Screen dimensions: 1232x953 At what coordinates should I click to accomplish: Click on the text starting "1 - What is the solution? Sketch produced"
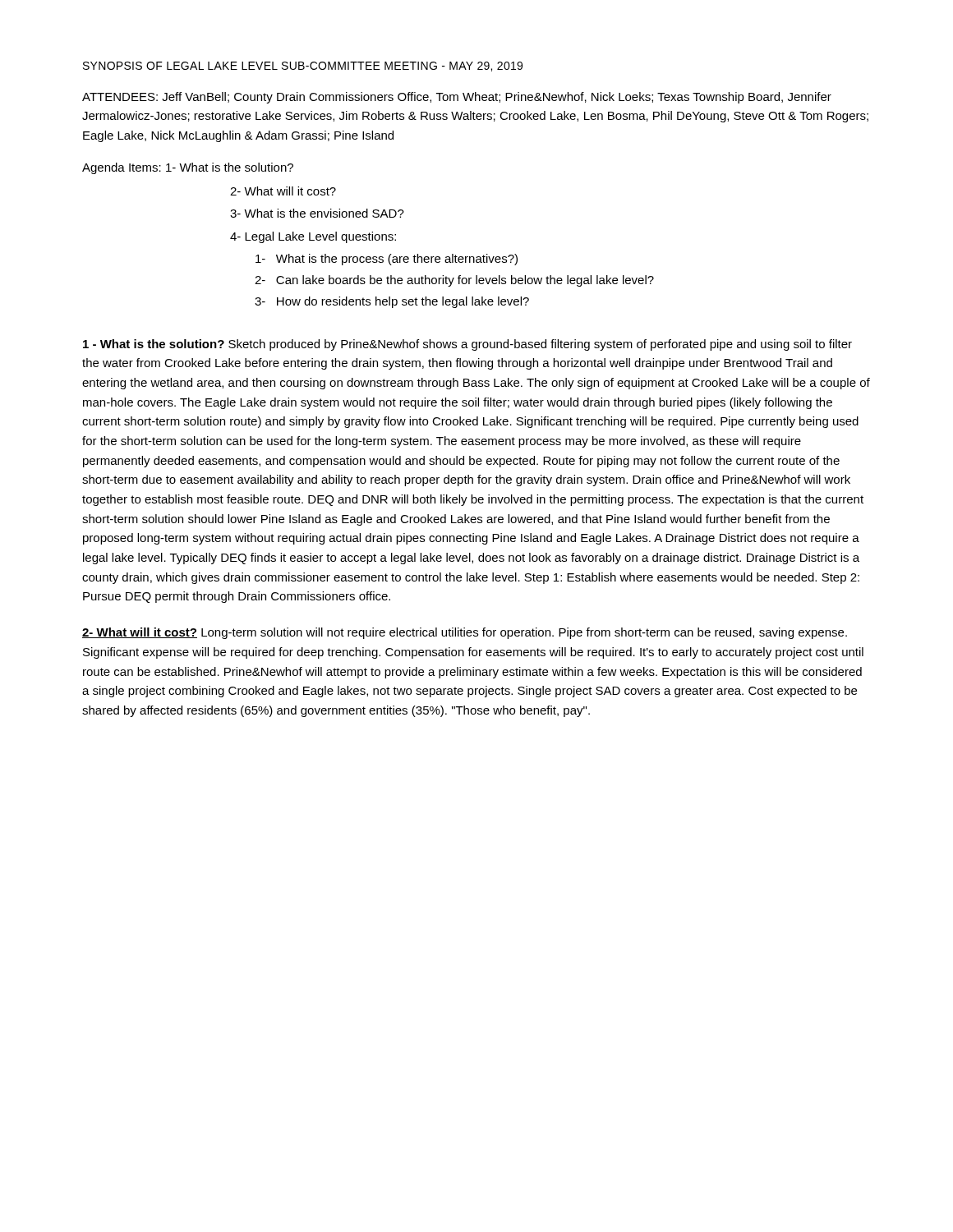476,470
